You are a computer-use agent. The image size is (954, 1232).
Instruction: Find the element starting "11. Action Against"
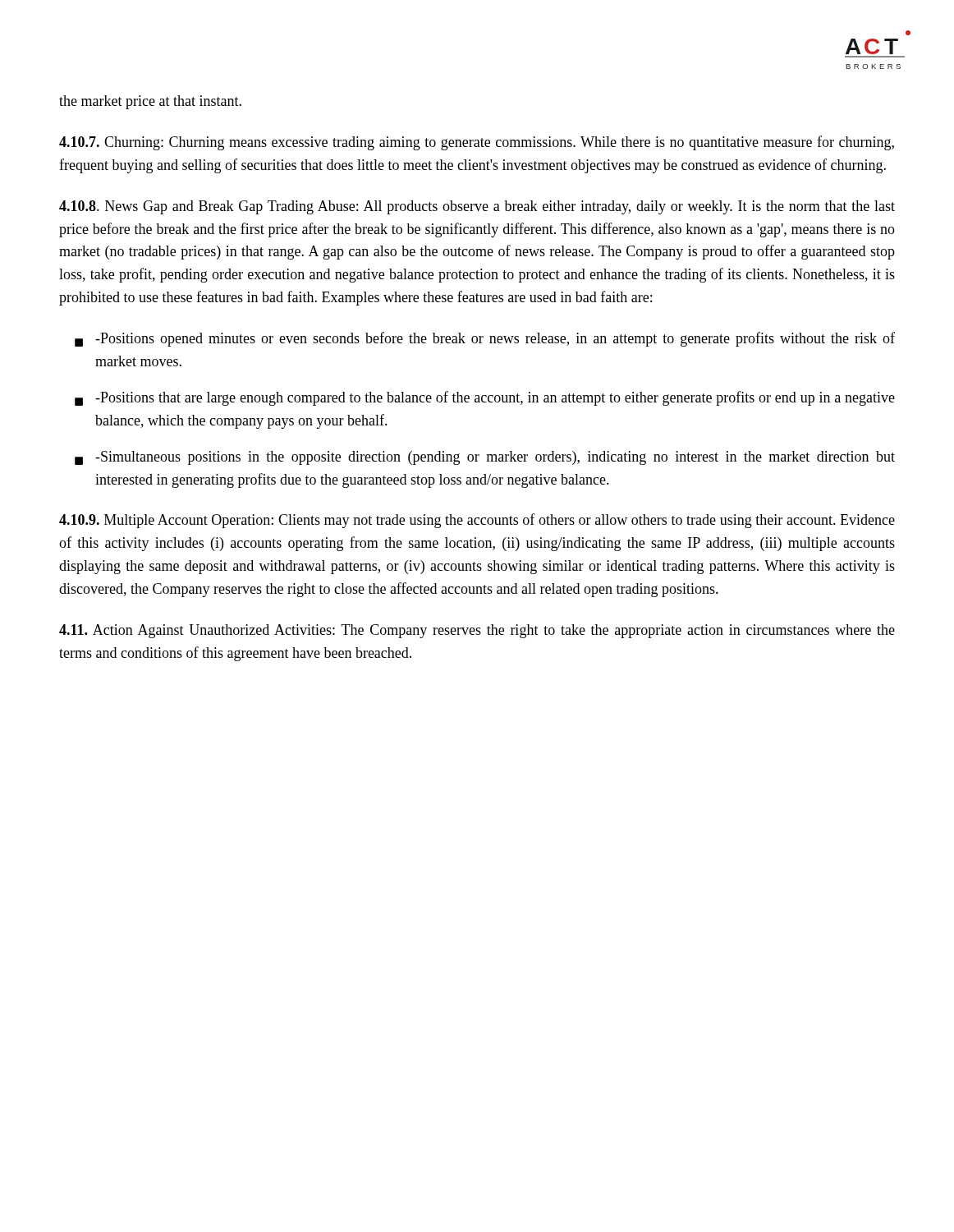(477, 642)
